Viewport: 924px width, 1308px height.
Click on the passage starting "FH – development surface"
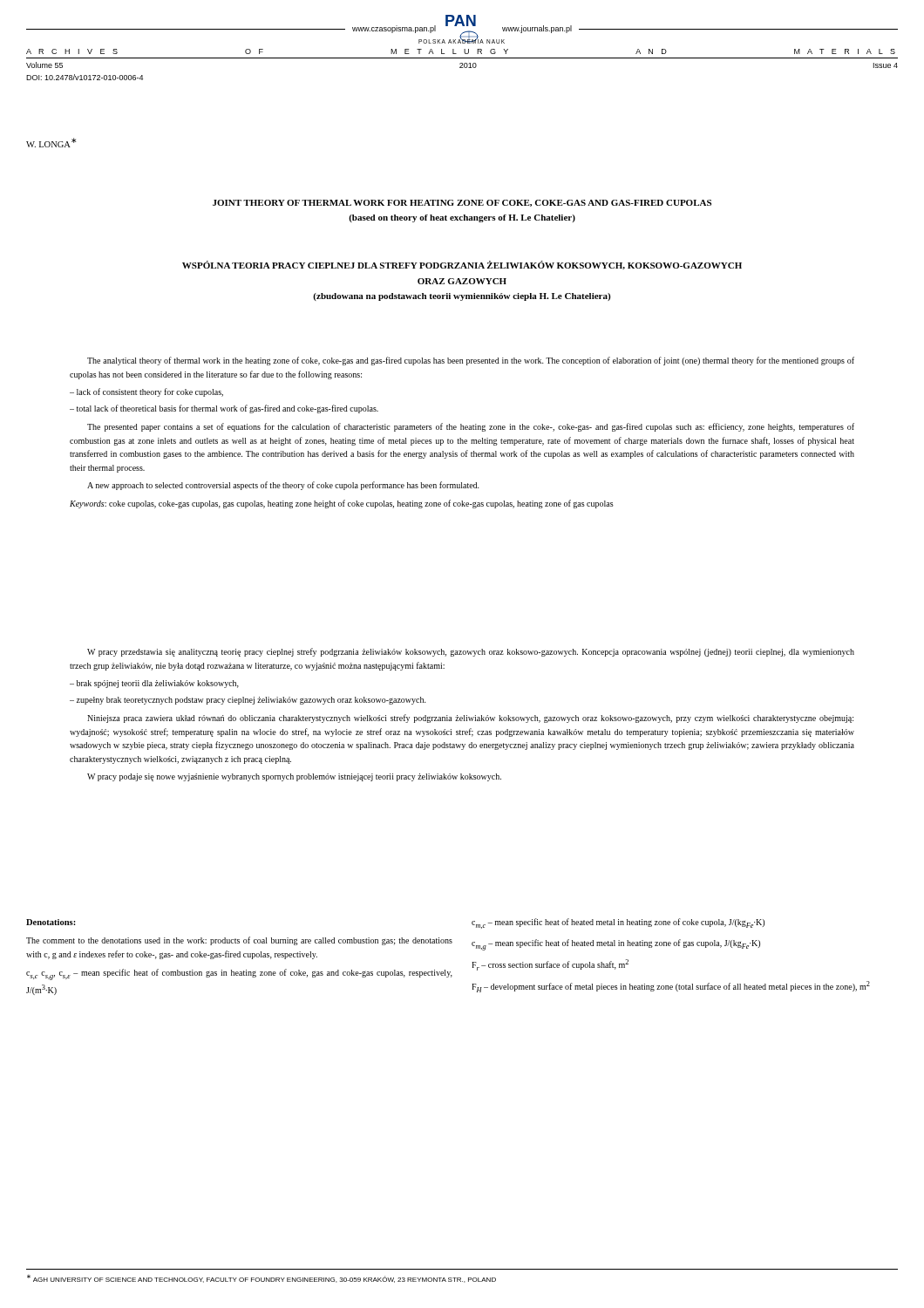(671, 987)
